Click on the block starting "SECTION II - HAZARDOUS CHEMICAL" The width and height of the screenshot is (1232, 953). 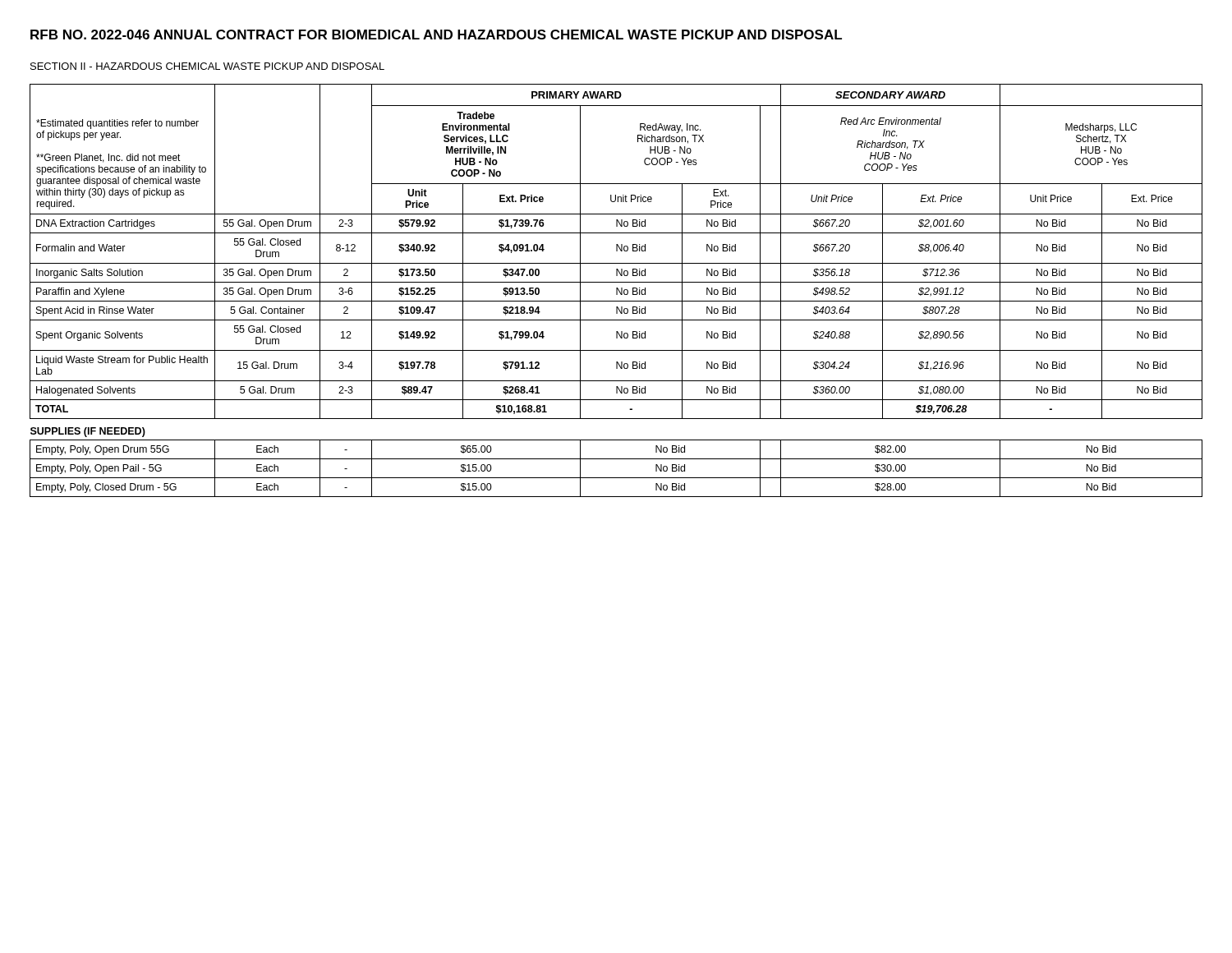pos(207,66)
